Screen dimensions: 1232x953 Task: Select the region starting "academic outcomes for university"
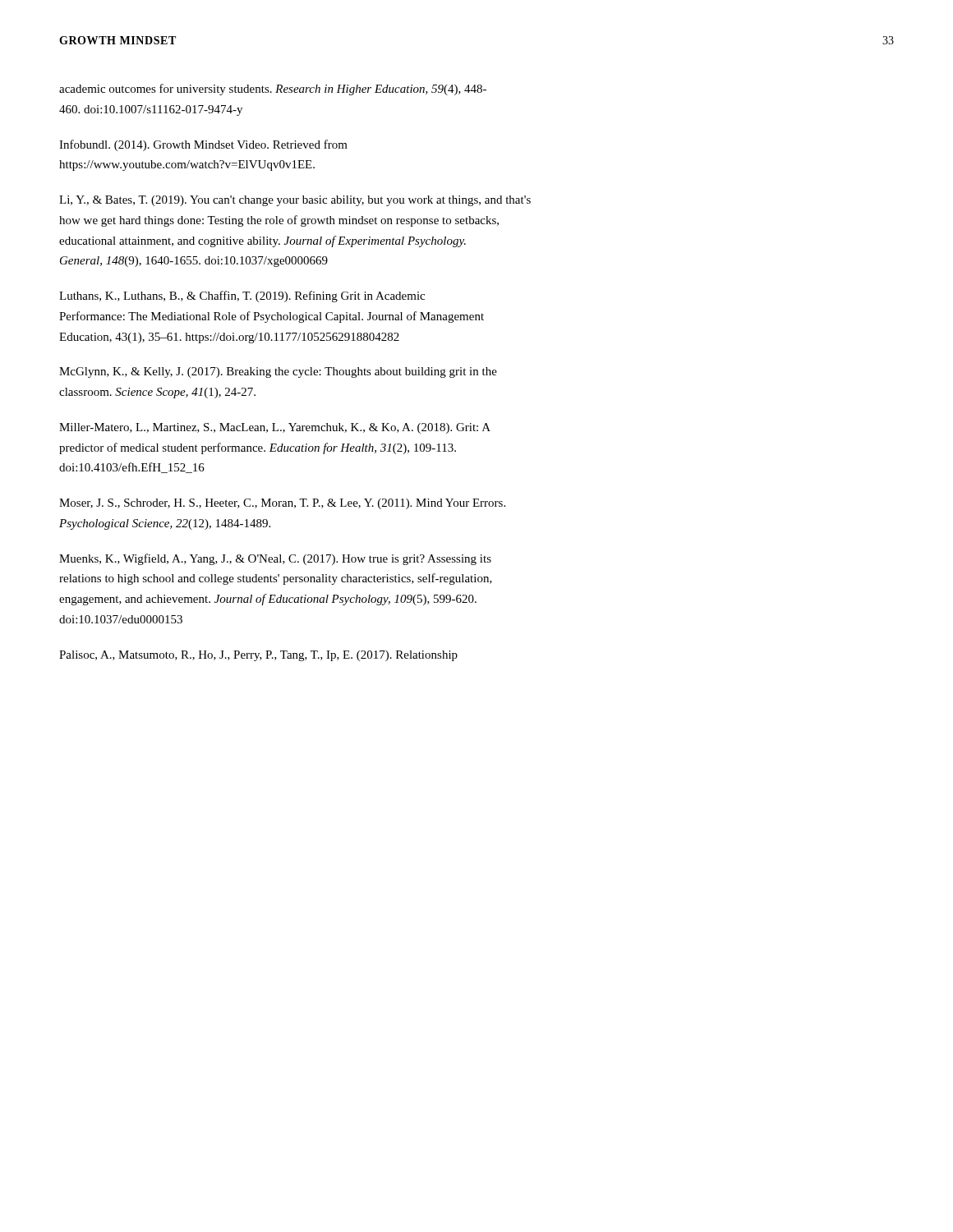[x=476, y=99]
